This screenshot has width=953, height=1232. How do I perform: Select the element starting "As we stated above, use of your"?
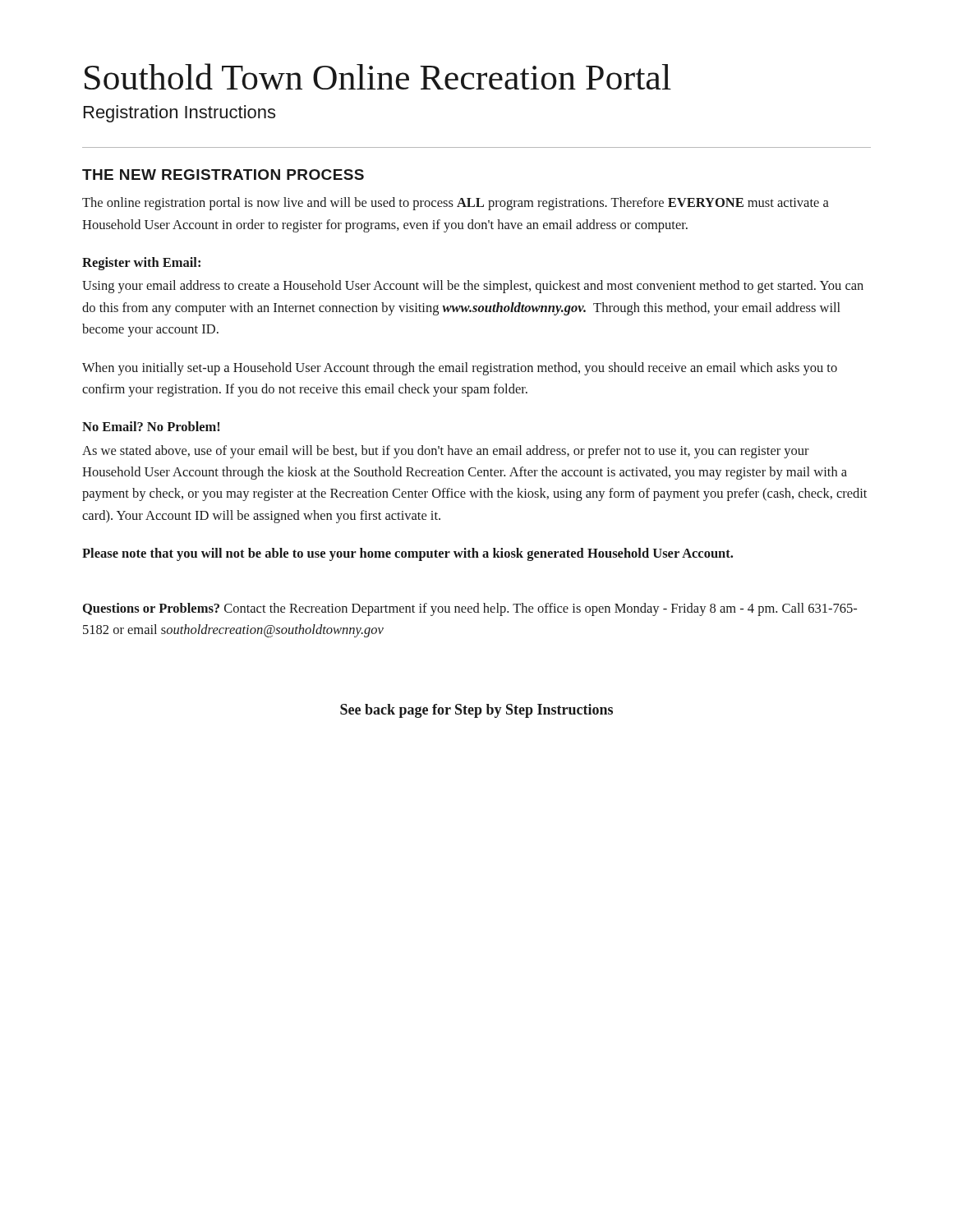[x=475, y=483]
